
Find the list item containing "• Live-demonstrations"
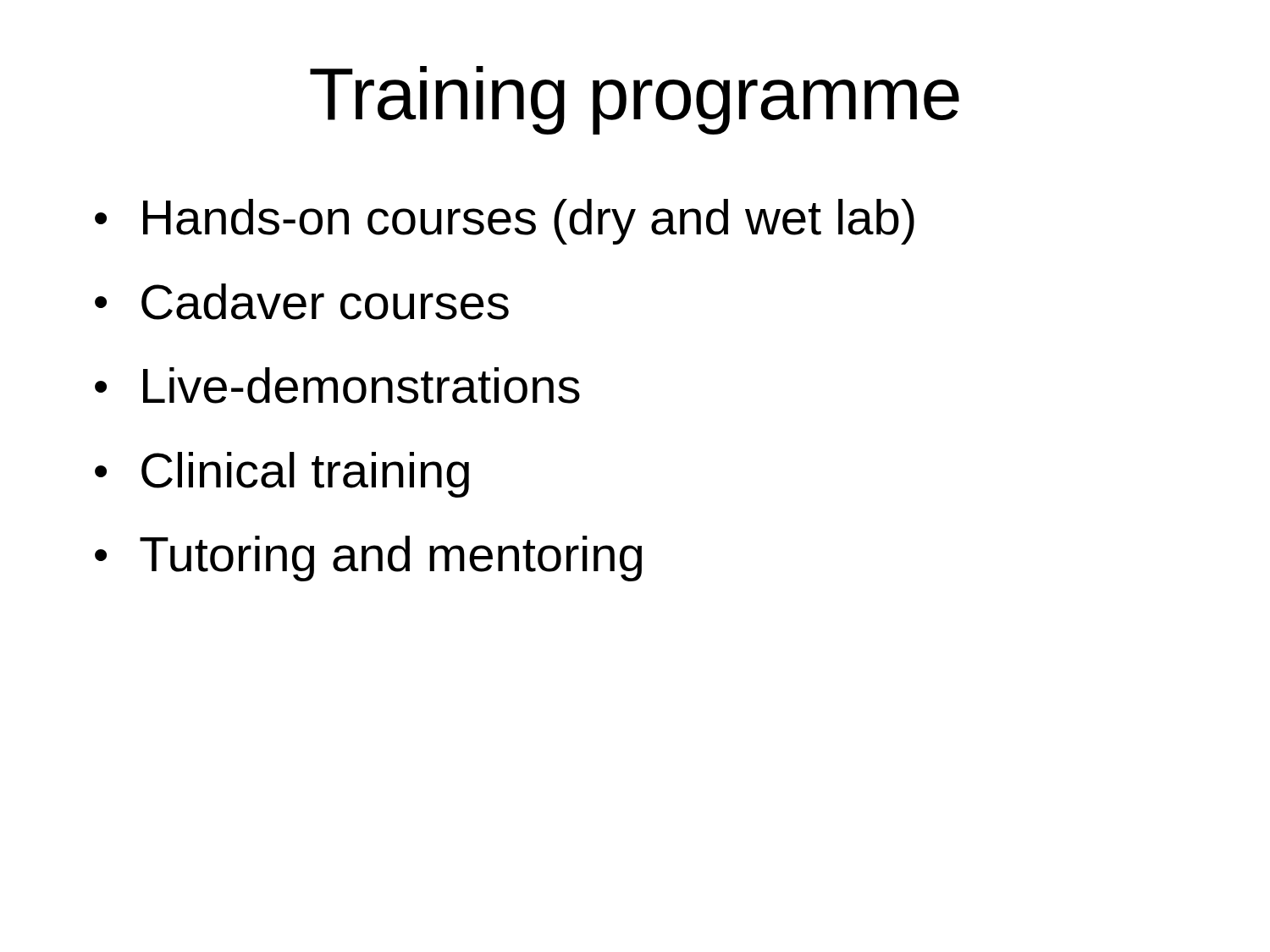tap(337, 386)
